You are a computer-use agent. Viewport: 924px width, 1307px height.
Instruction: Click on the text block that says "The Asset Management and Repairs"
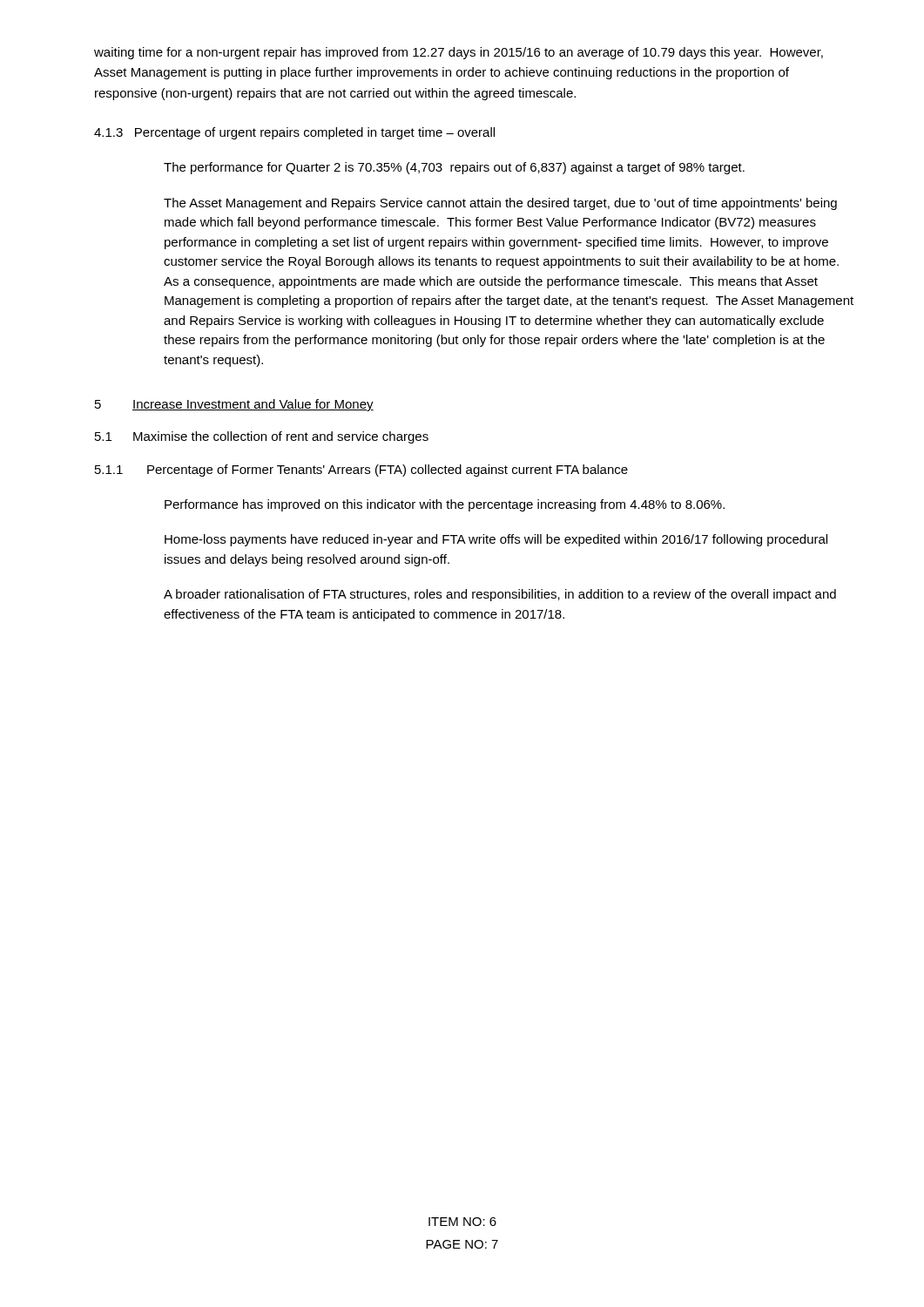click(x=509, y=281)
